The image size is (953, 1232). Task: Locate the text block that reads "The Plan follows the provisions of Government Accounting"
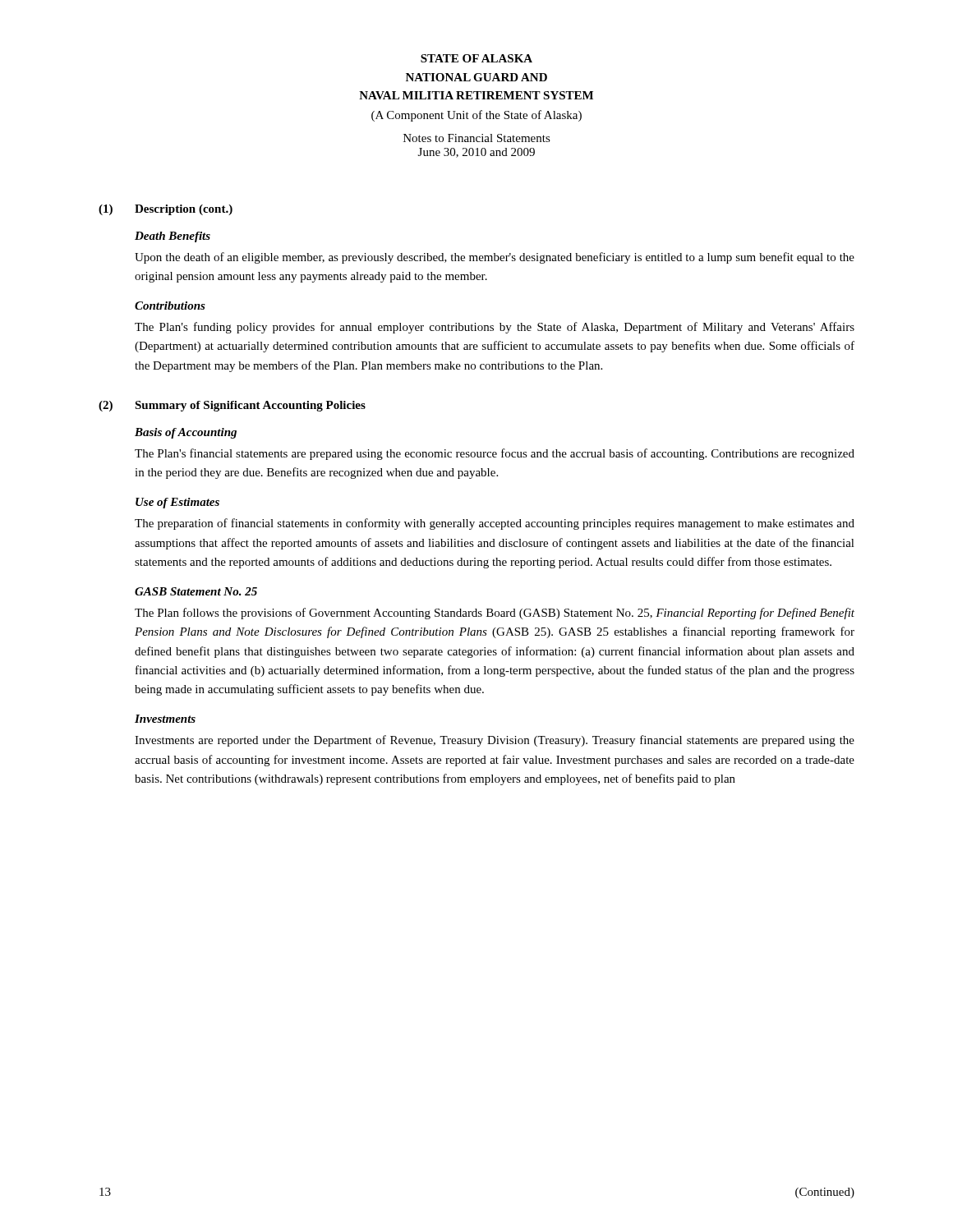495,651
